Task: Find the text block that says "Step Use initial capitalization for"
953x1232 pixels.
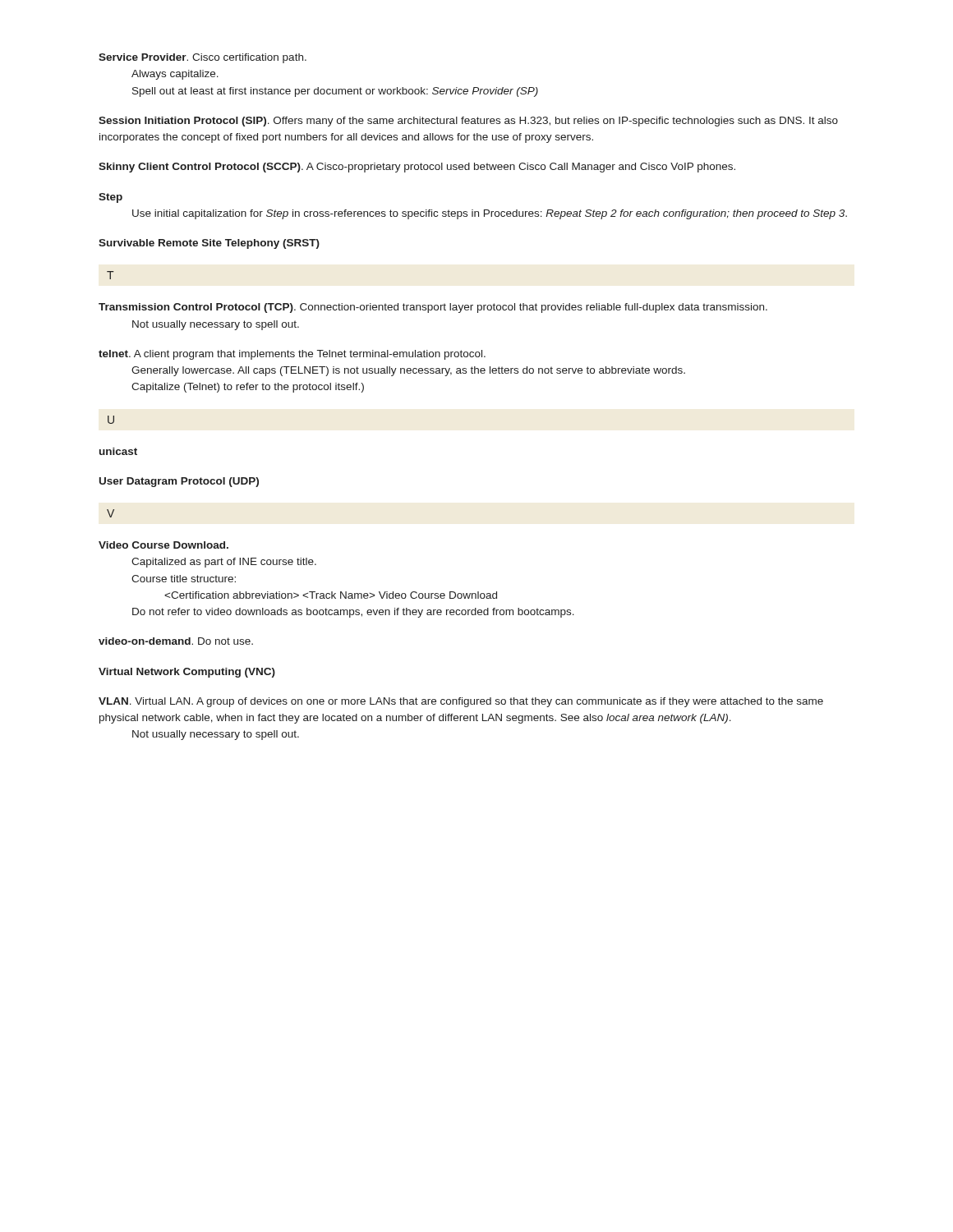Action: pyautogui.click(x=476, y=206)
